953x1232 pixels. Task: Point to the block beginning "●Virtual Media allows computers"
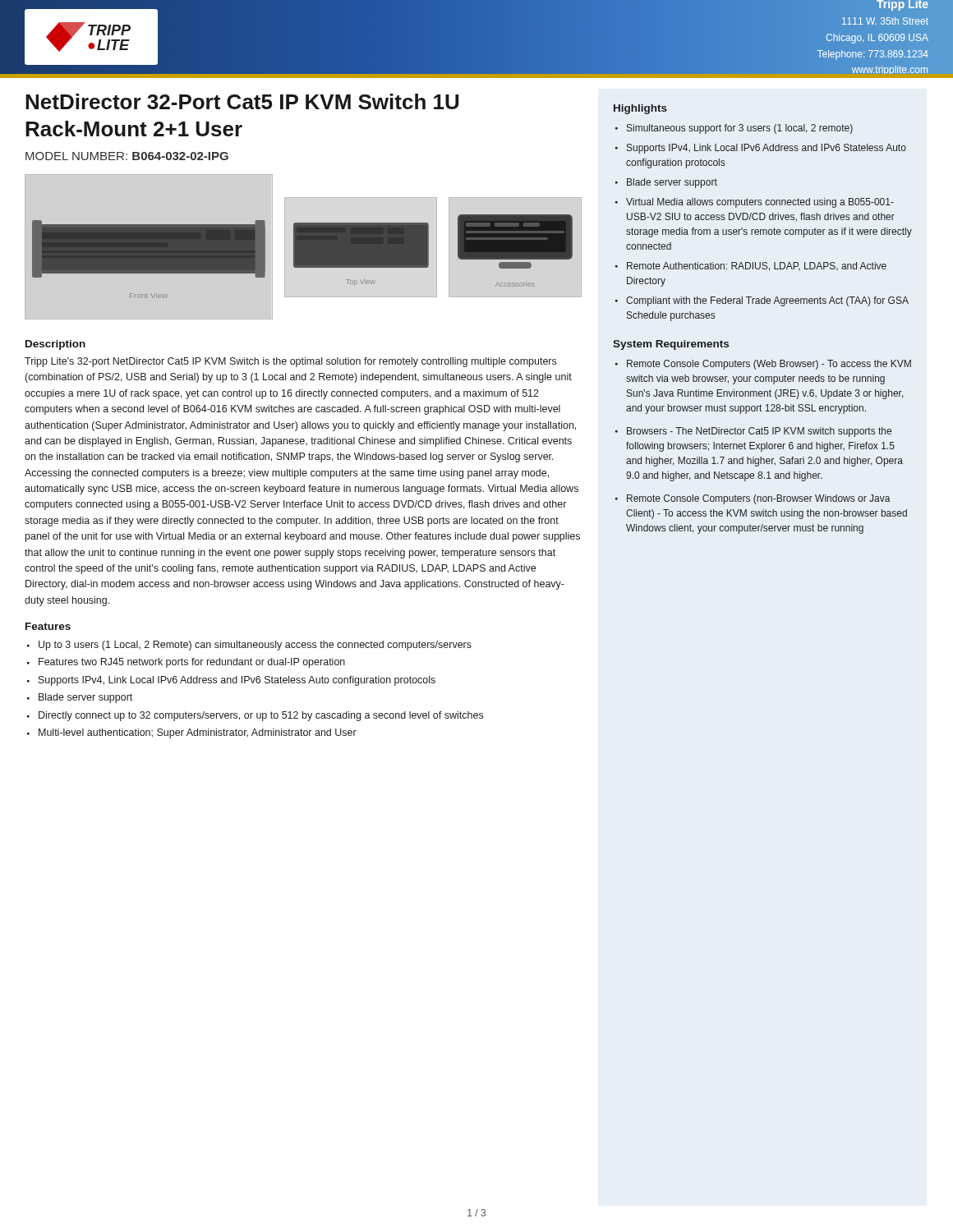763,224
